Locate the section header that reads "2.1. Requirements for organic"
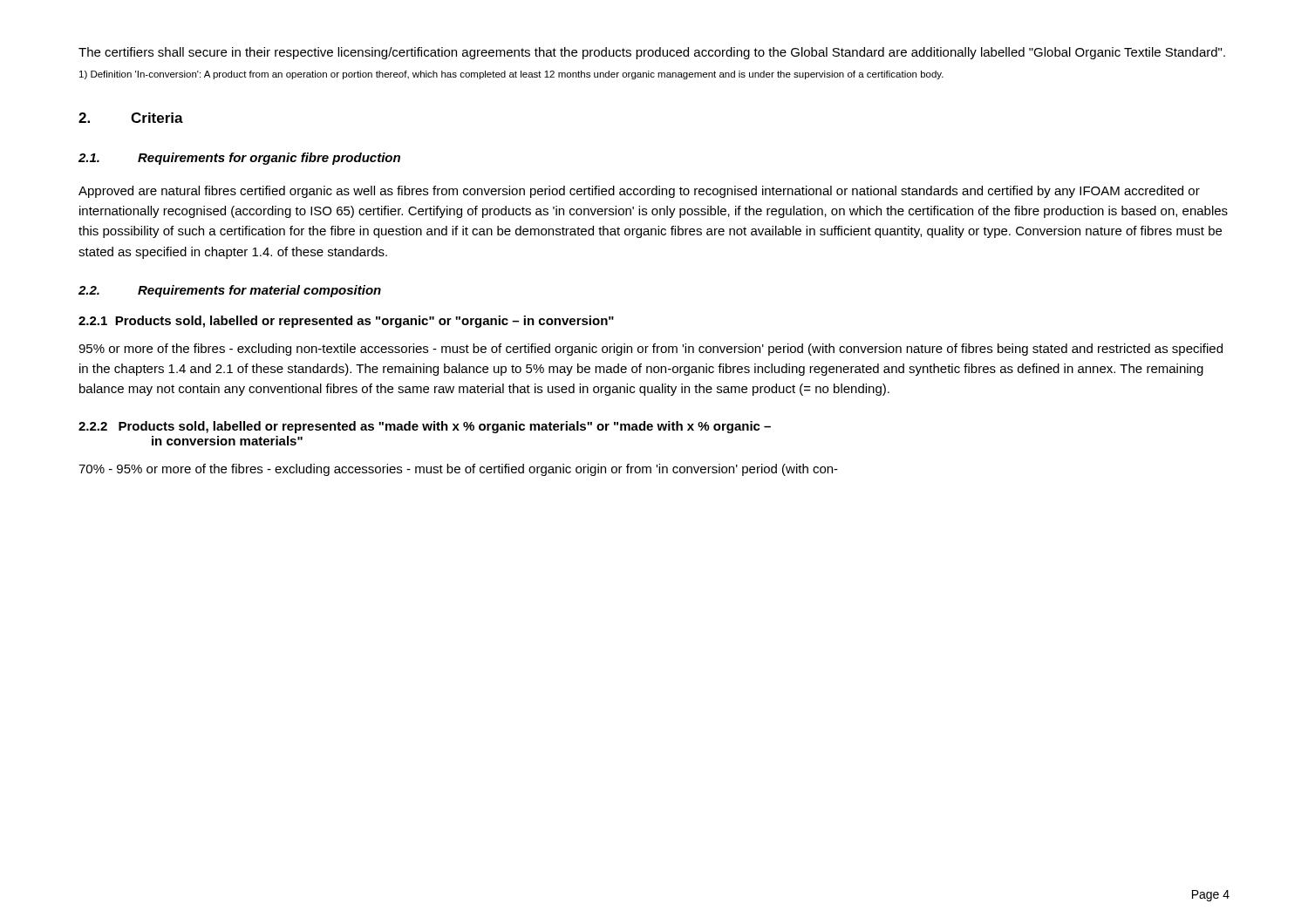This screenshot has width=1308, height=924. pos(240,157)
